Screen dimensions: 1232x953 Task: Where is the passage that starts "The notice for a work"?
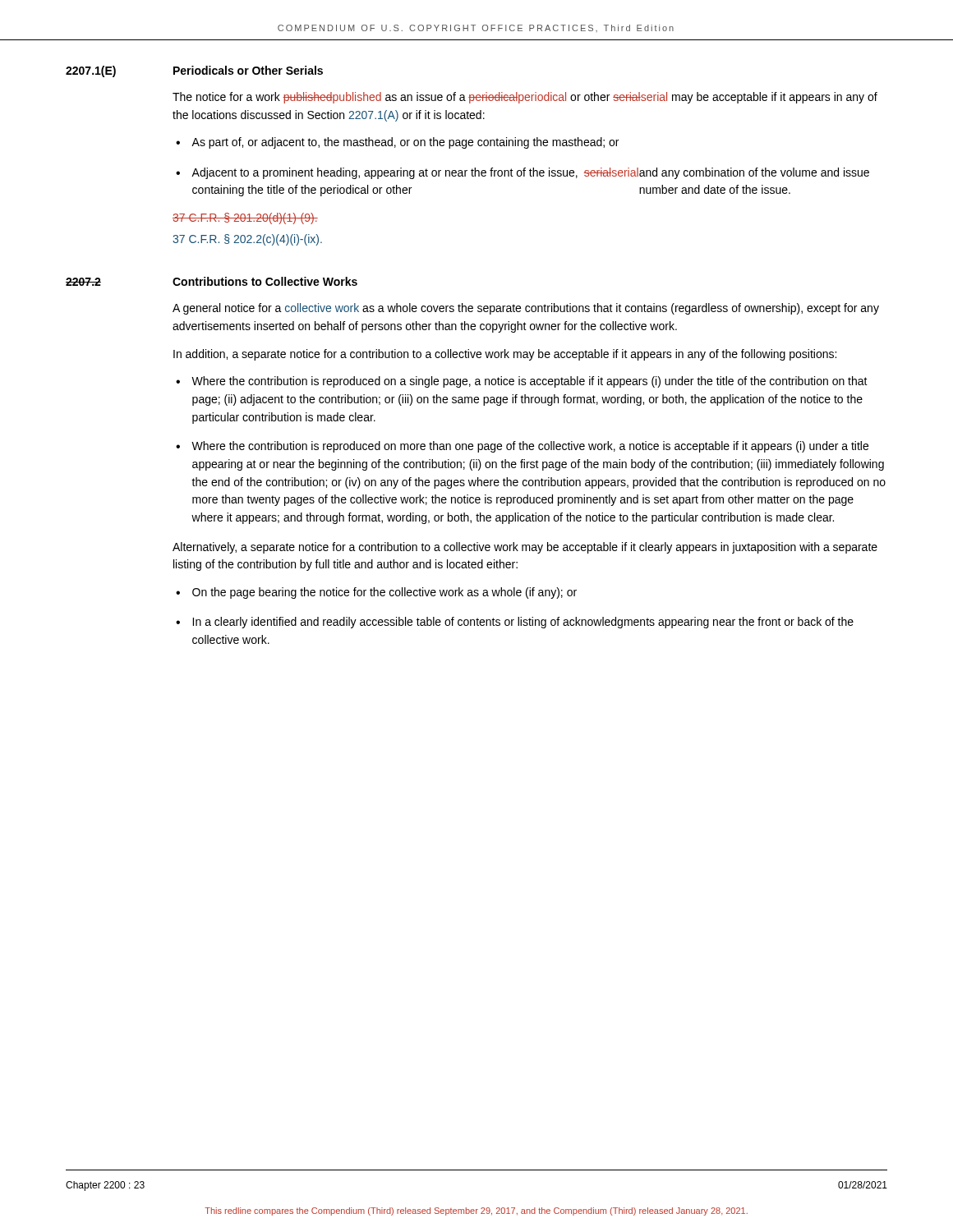(x=525, y=106)
